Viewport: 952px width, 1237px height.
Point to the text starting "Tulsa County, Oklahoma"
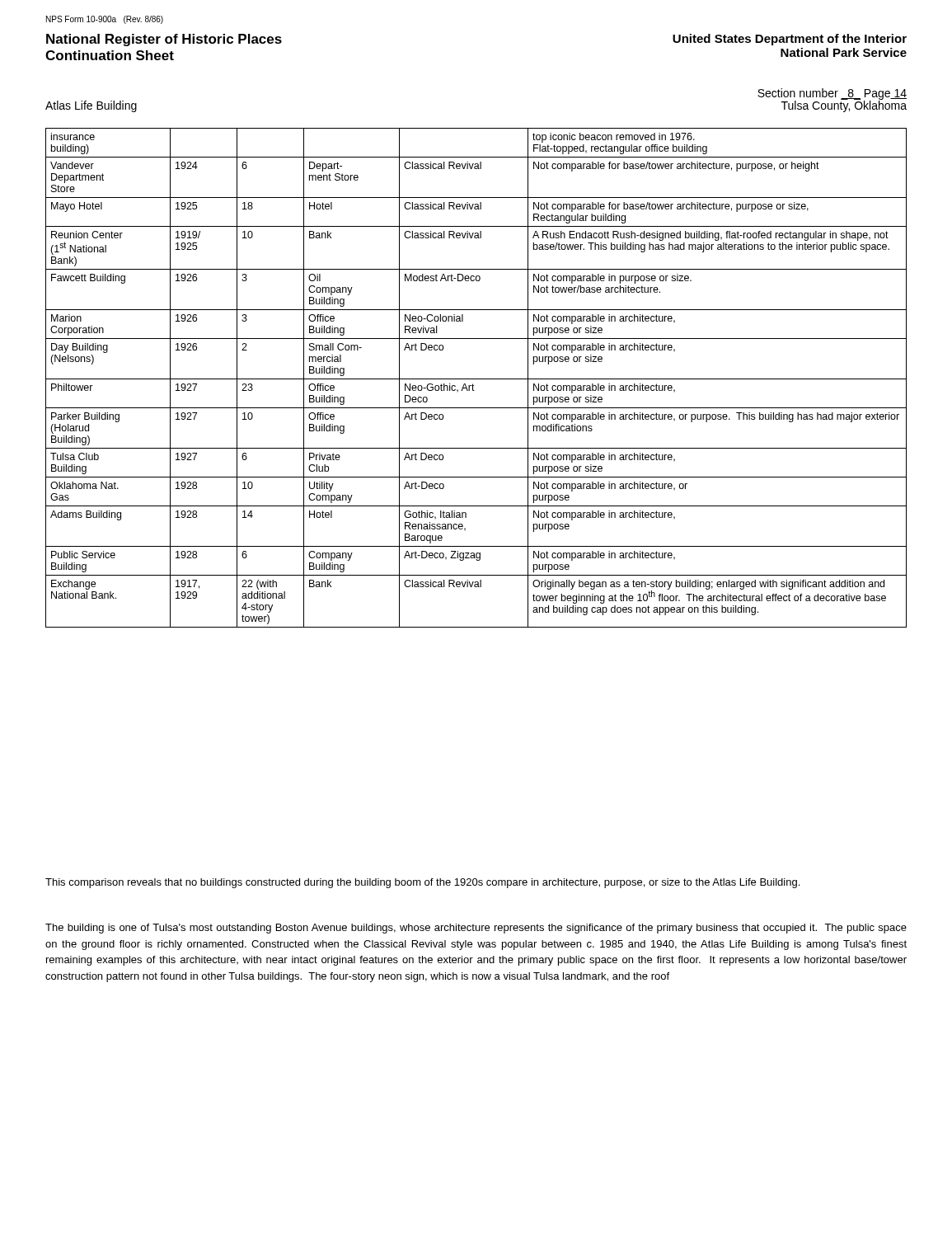pos(844,106)
